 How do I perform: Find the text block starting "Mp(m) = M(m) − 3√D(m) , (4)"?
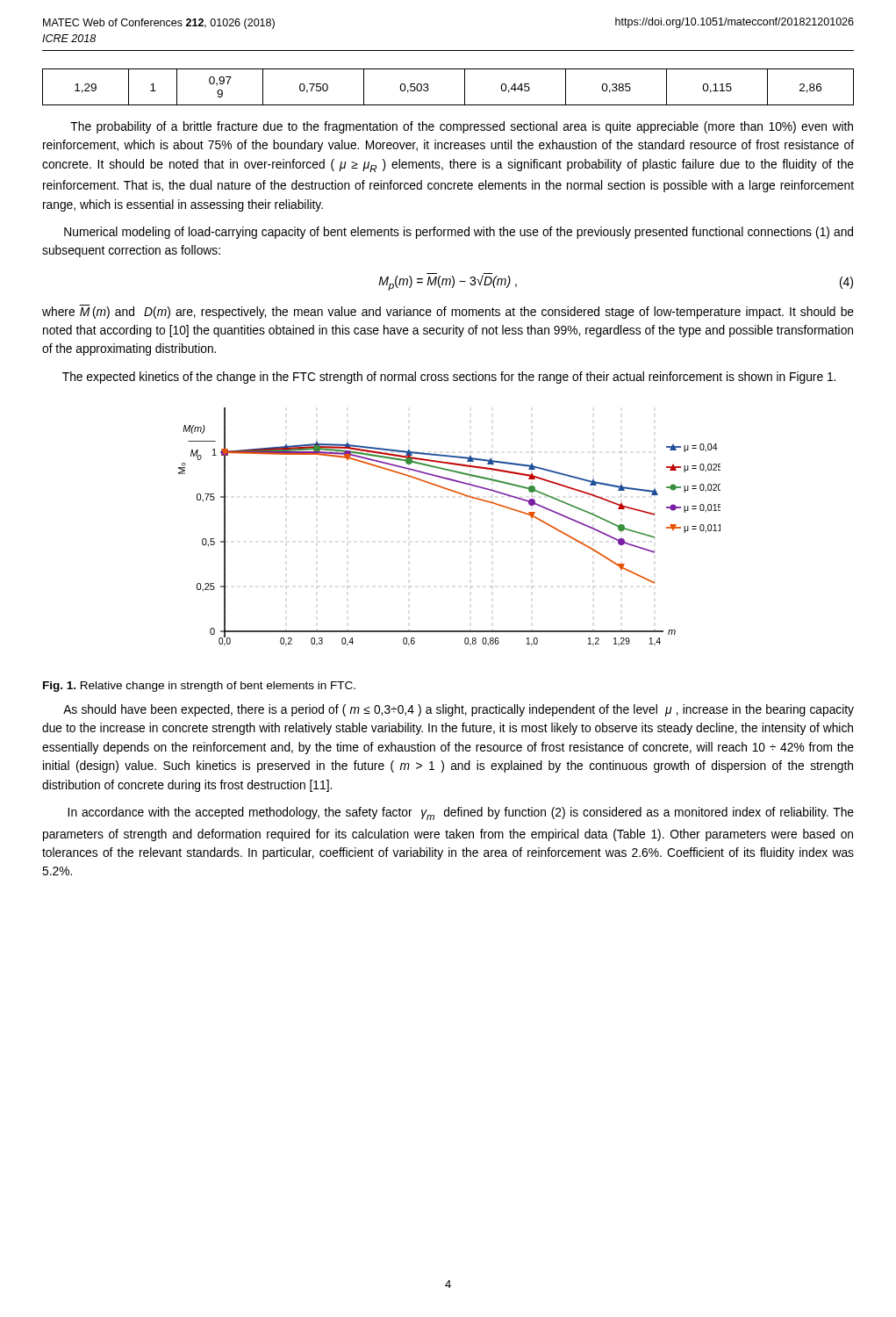pyautogui.click(x=446, y=281)
